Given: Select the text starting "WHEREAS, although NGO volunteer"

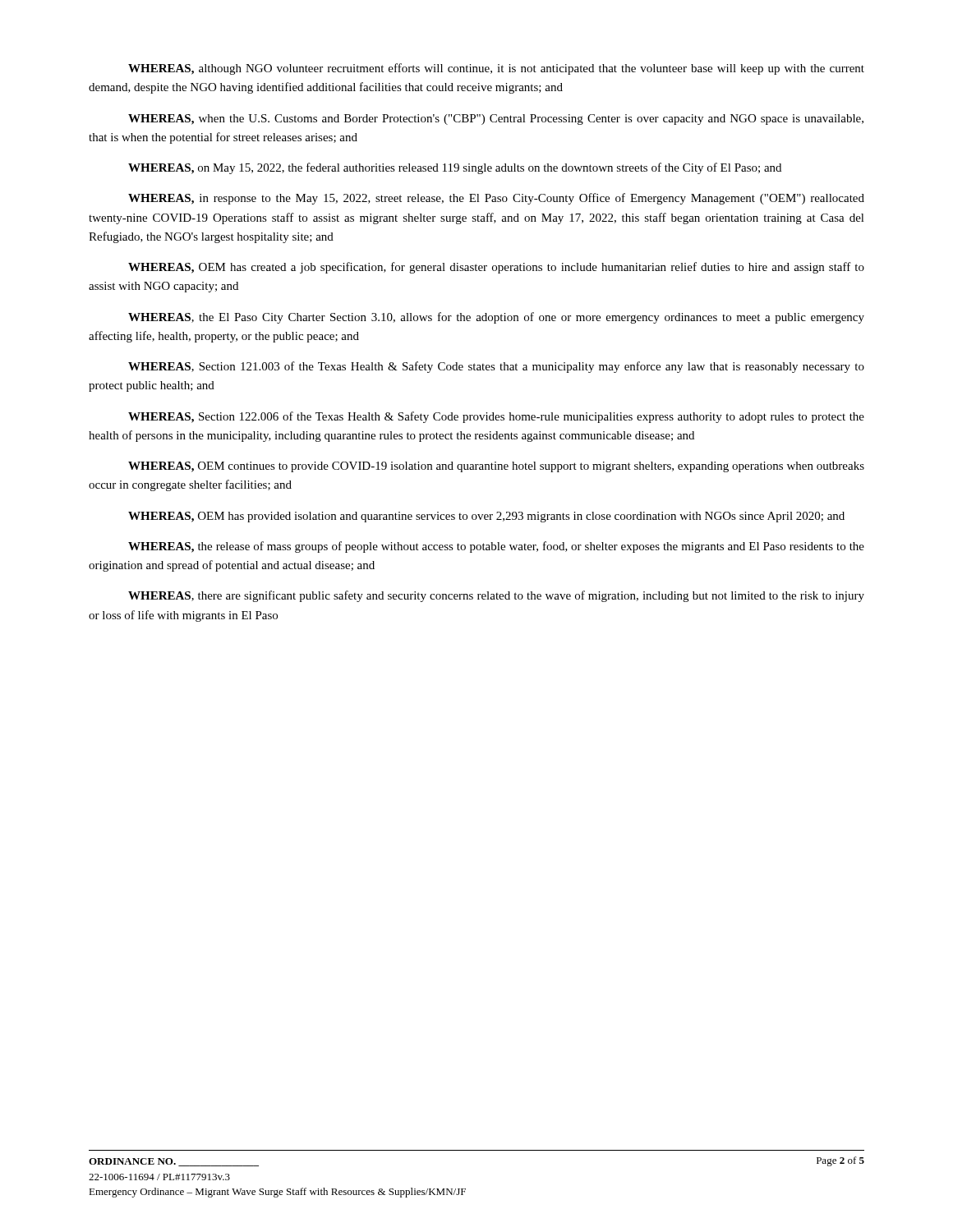Looking at the screenshot, I should point(476,78).
